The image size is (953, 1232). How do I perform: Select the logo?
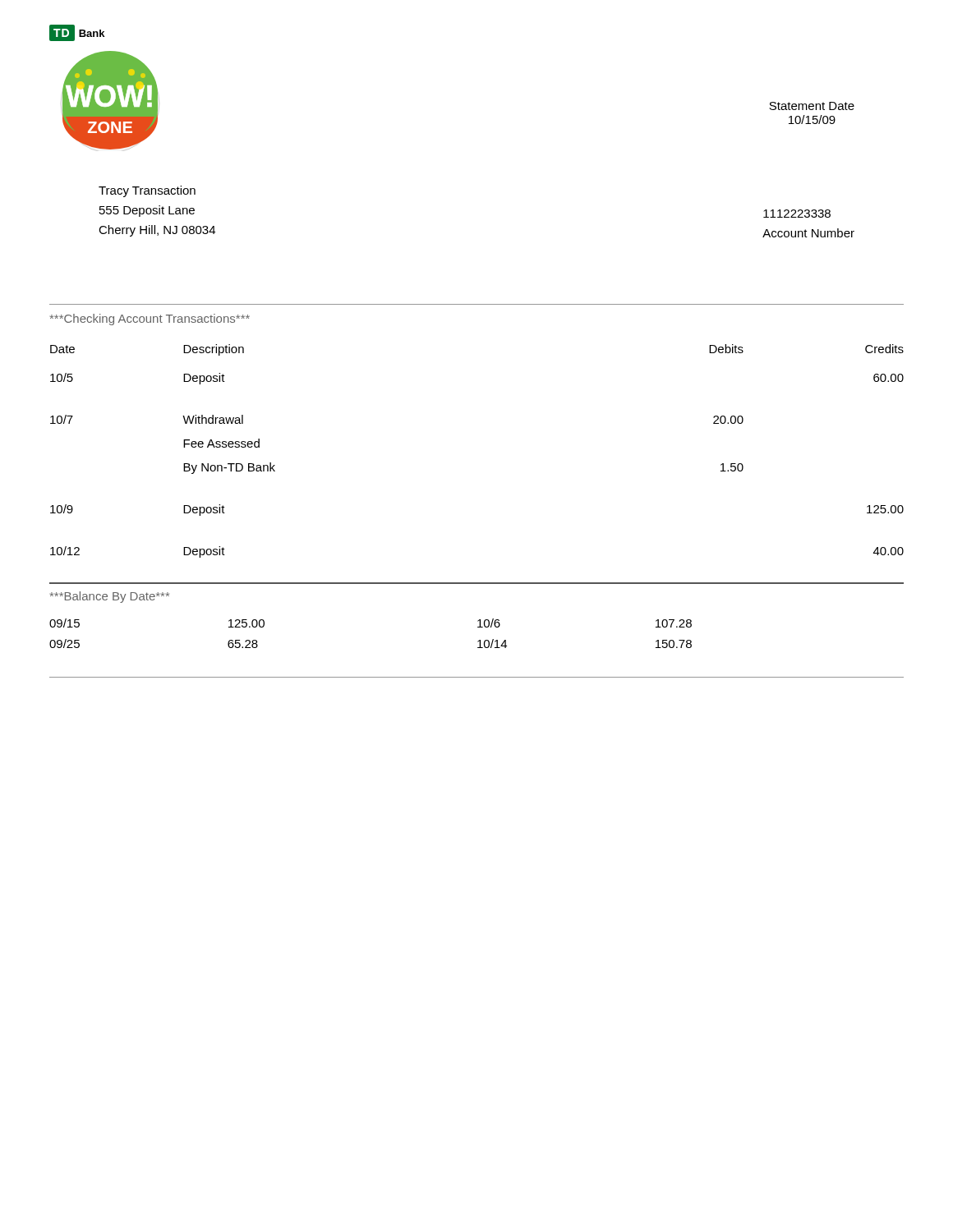(x=115, y=90)
